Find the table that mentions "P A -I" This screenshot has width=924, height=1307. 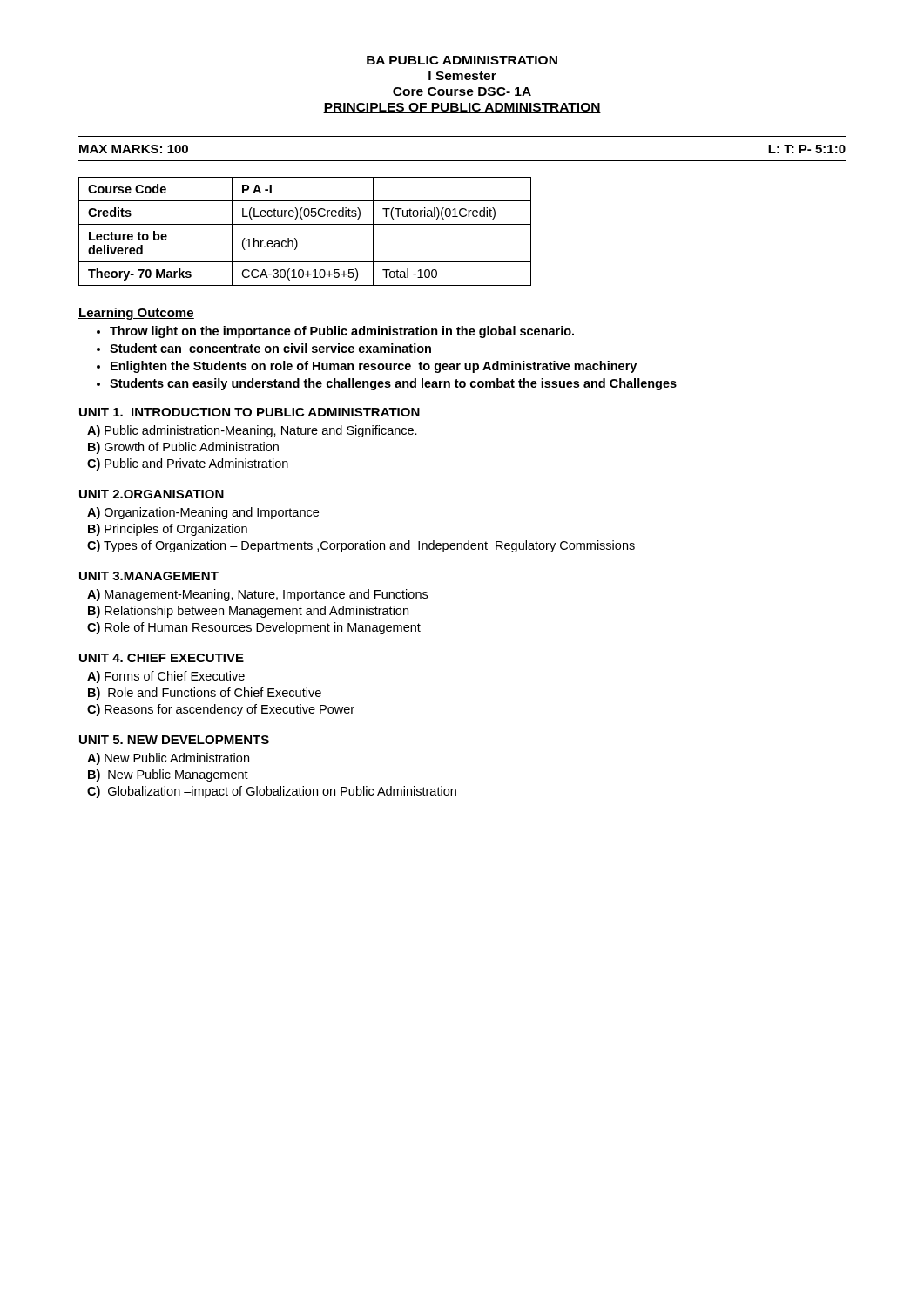point(462,231)
